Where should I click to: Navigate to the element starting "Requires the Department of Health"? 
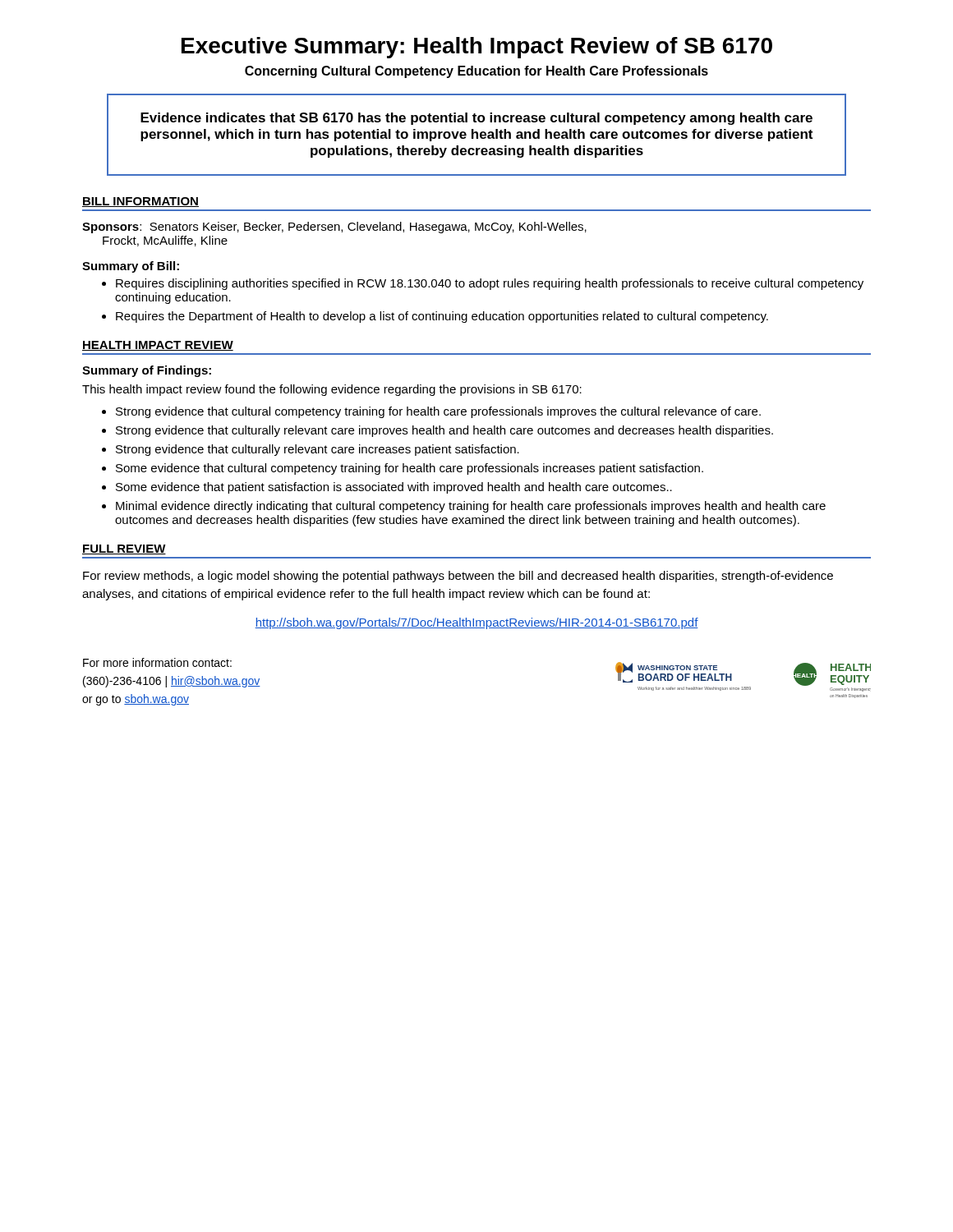click(442, 316)
